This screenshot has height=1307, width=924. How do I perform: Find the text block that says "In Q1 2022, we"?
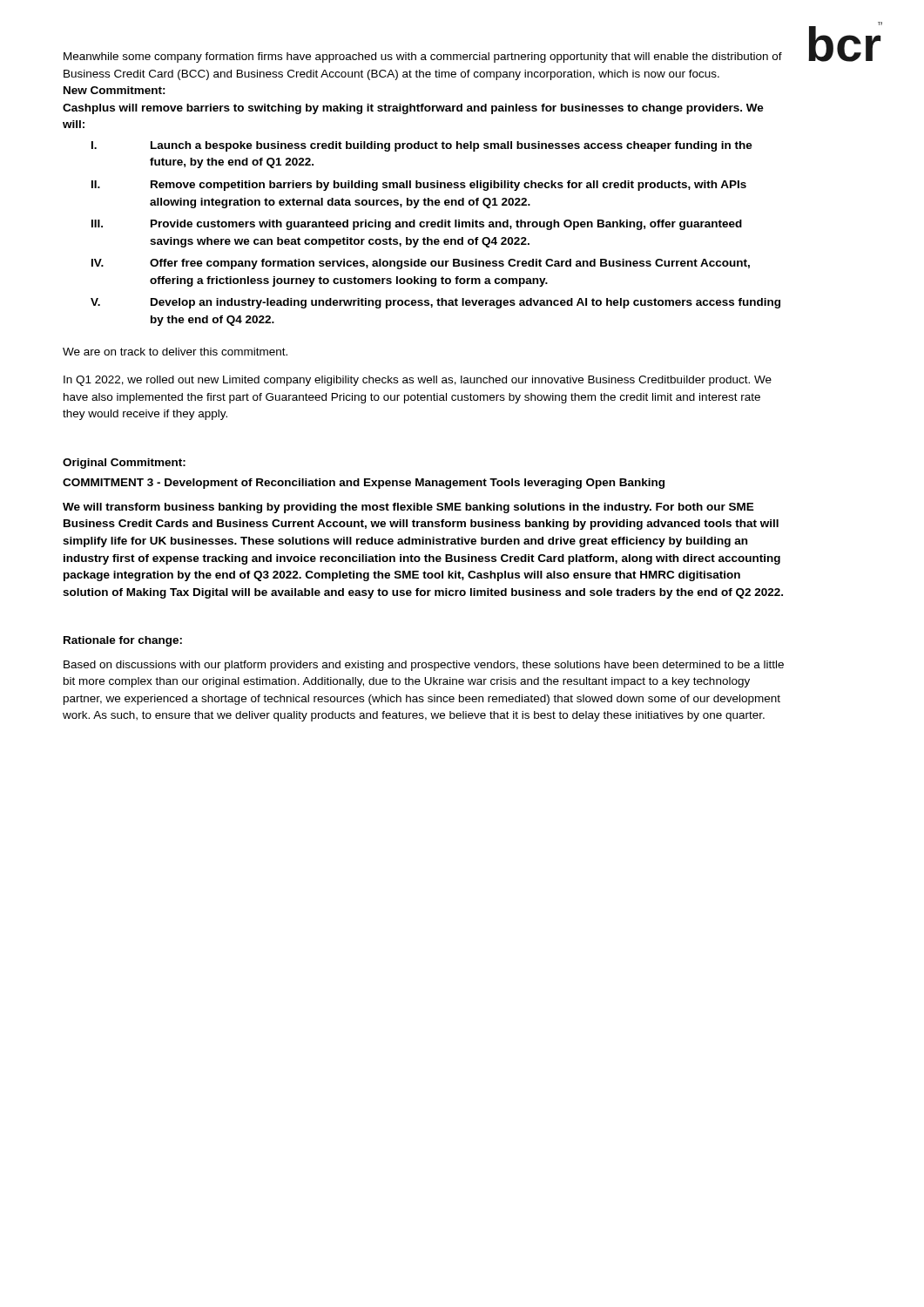pyautogui.click(x=417, y=396)
